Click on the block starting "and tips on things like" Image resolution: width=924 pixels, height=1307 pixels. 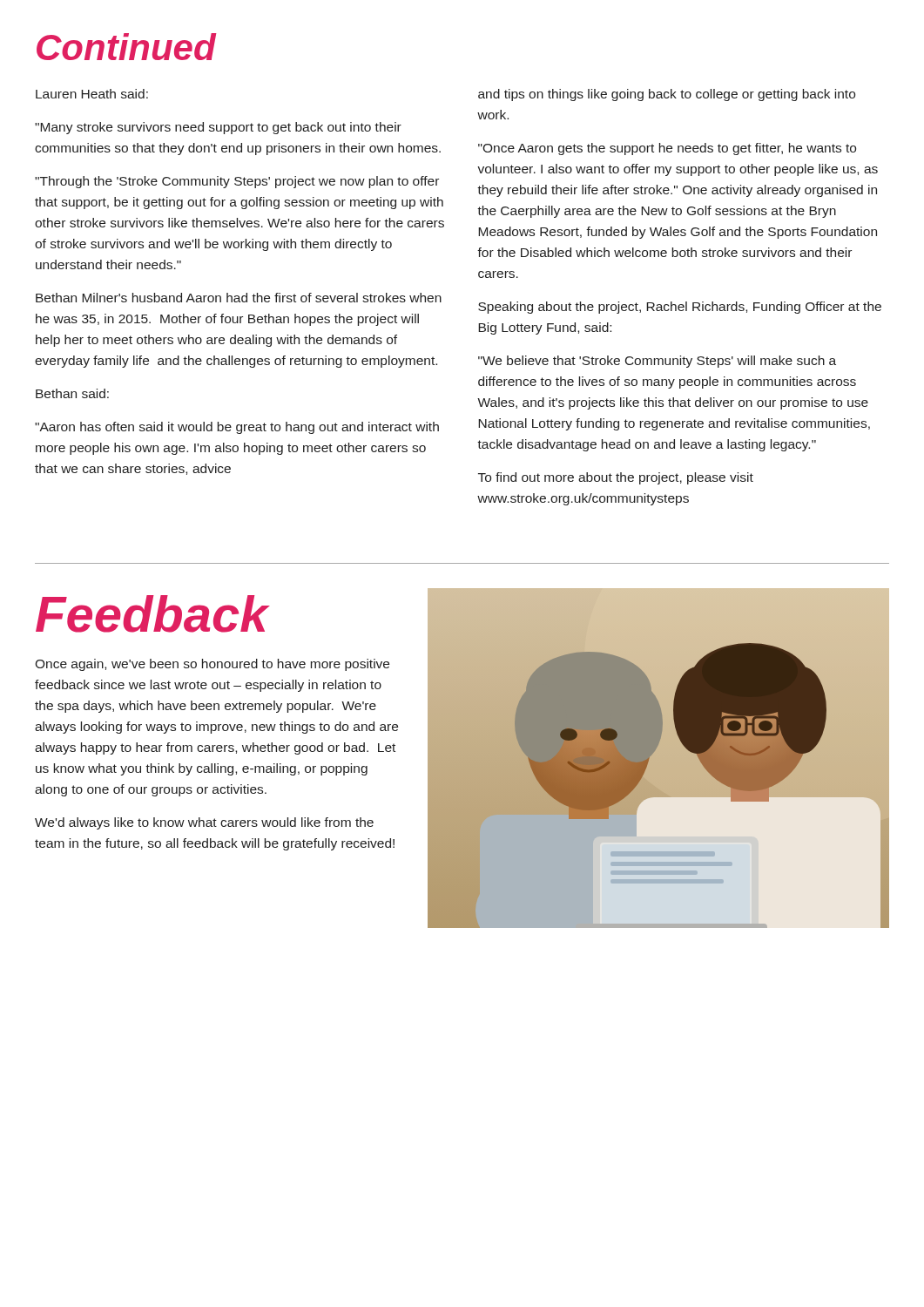pos(683,296)
